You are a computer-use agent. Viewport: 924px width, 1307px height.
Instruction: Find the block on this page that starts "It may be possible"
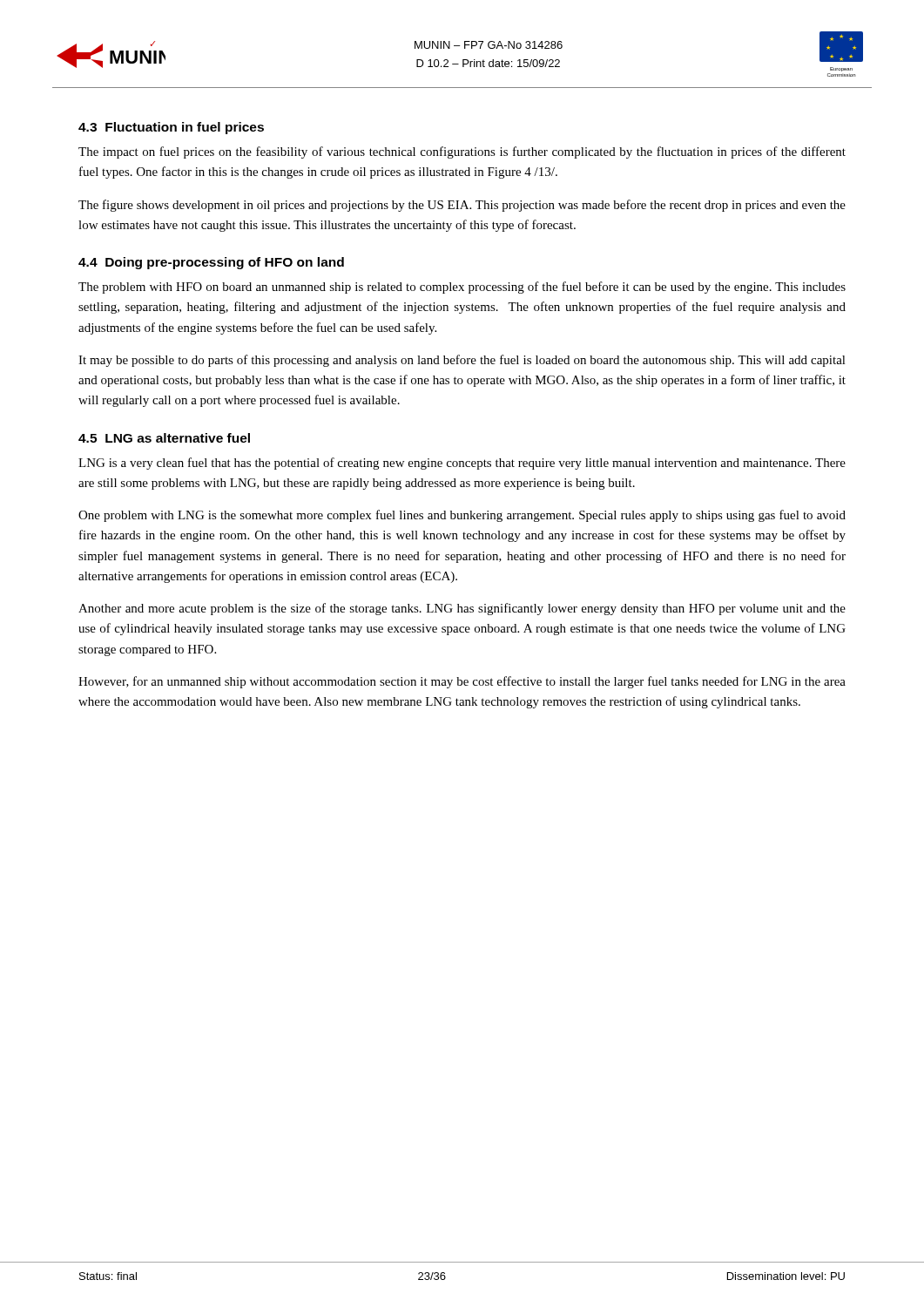coord(462,380)
